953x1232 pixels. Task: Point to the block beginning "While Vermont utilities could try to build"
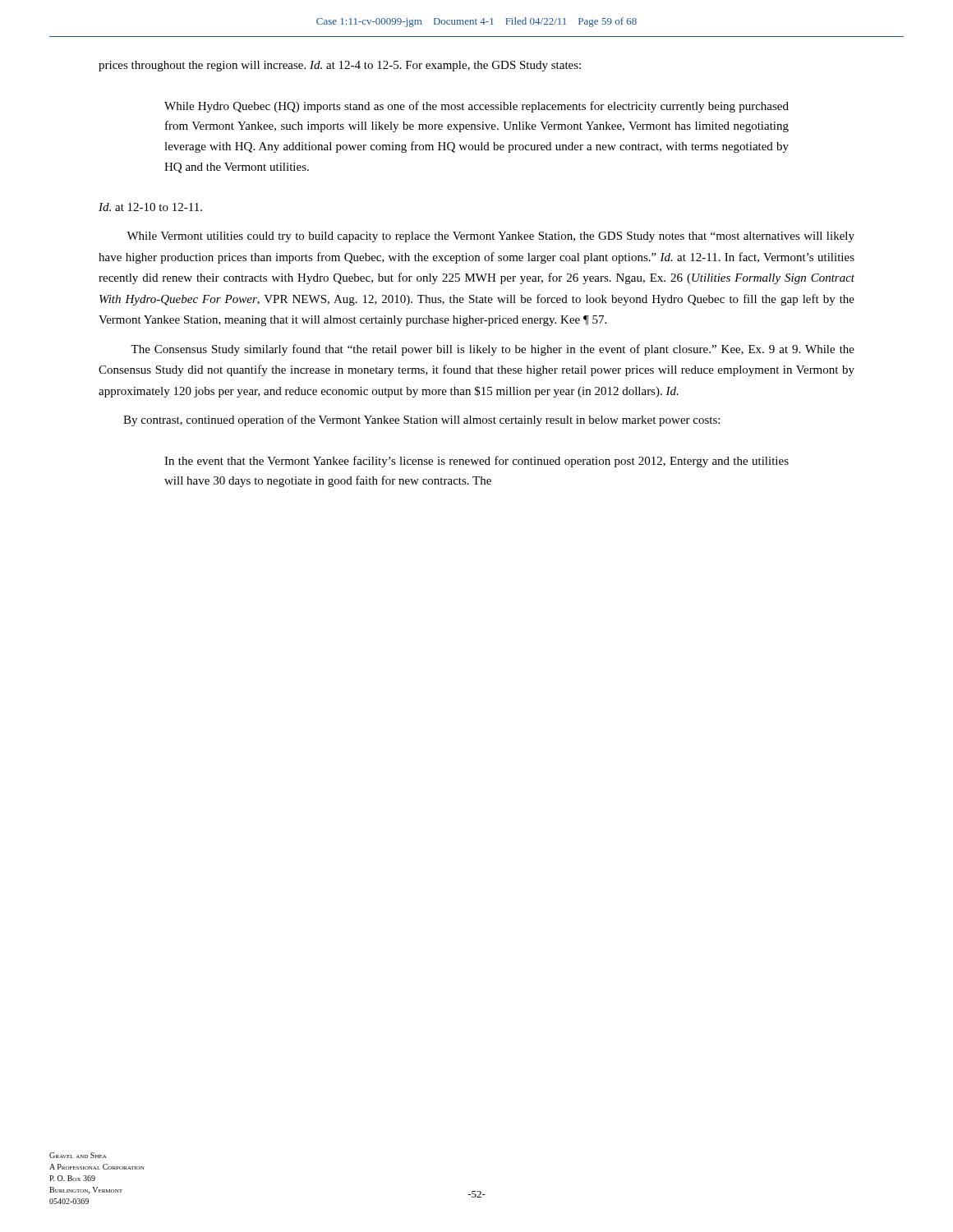476,278
